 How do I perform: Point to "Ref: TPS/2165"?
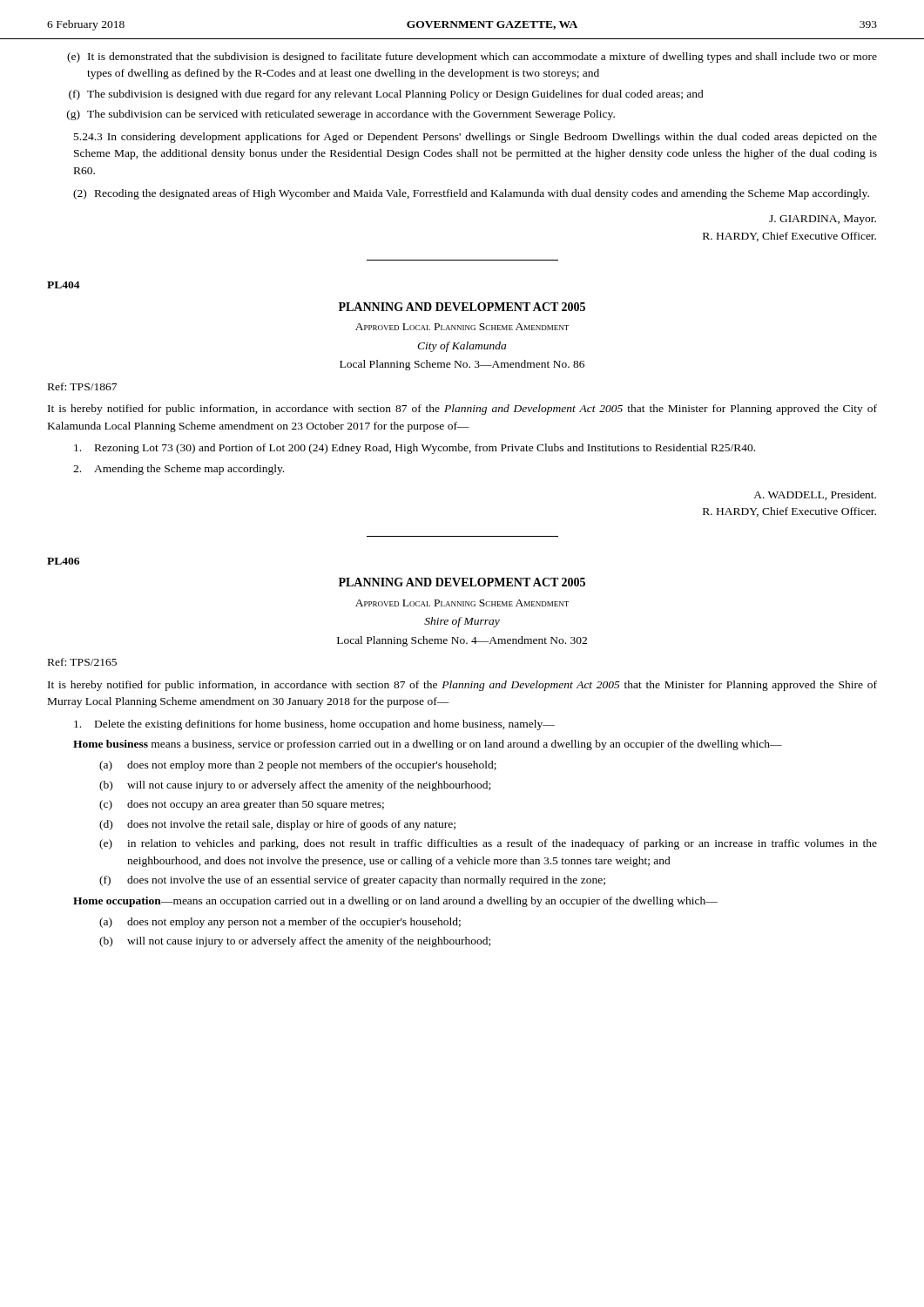pyautogui.click(x=82, y=662)
